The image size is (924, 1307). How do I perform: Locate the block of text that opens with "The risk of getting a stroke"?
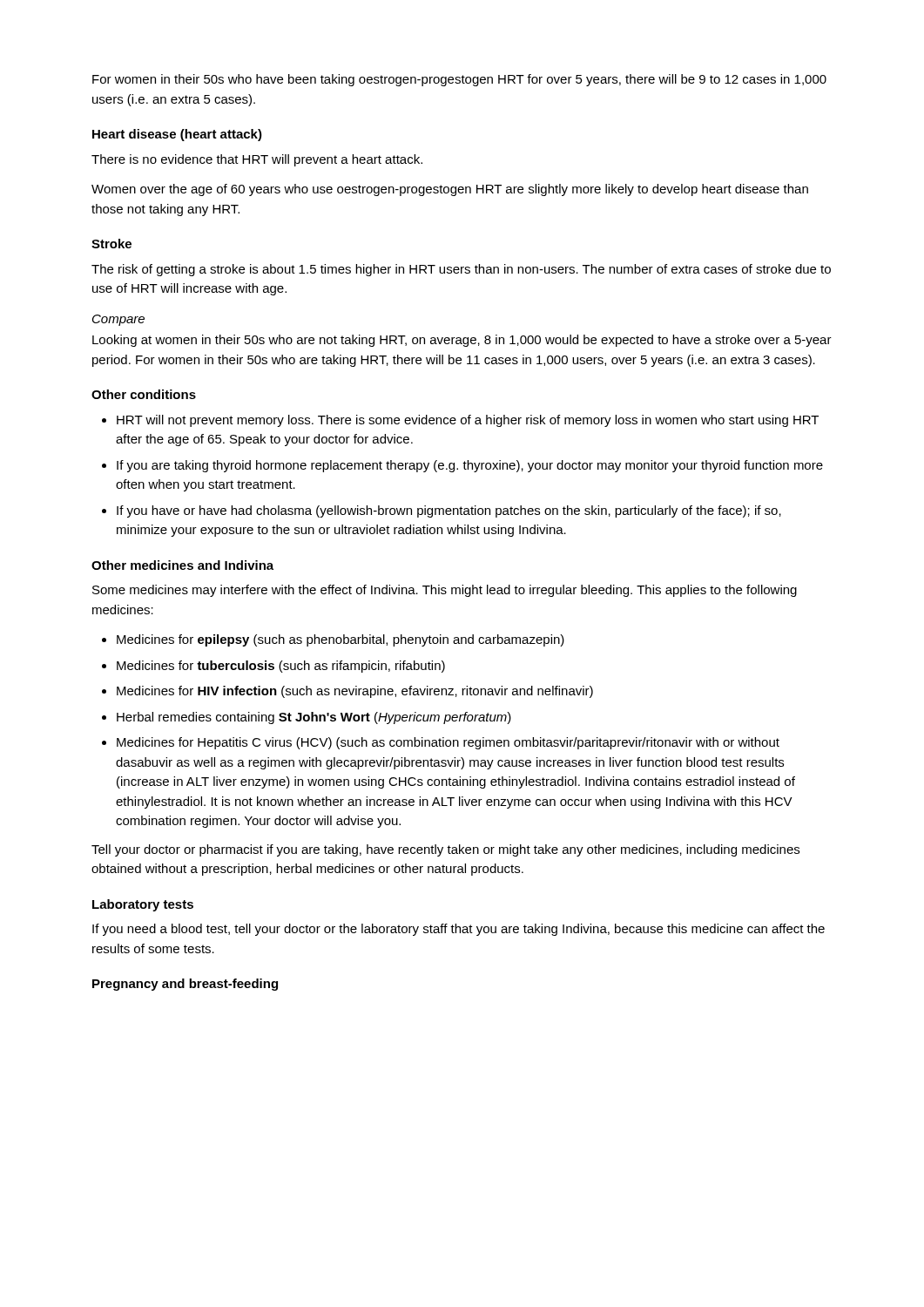461,278
